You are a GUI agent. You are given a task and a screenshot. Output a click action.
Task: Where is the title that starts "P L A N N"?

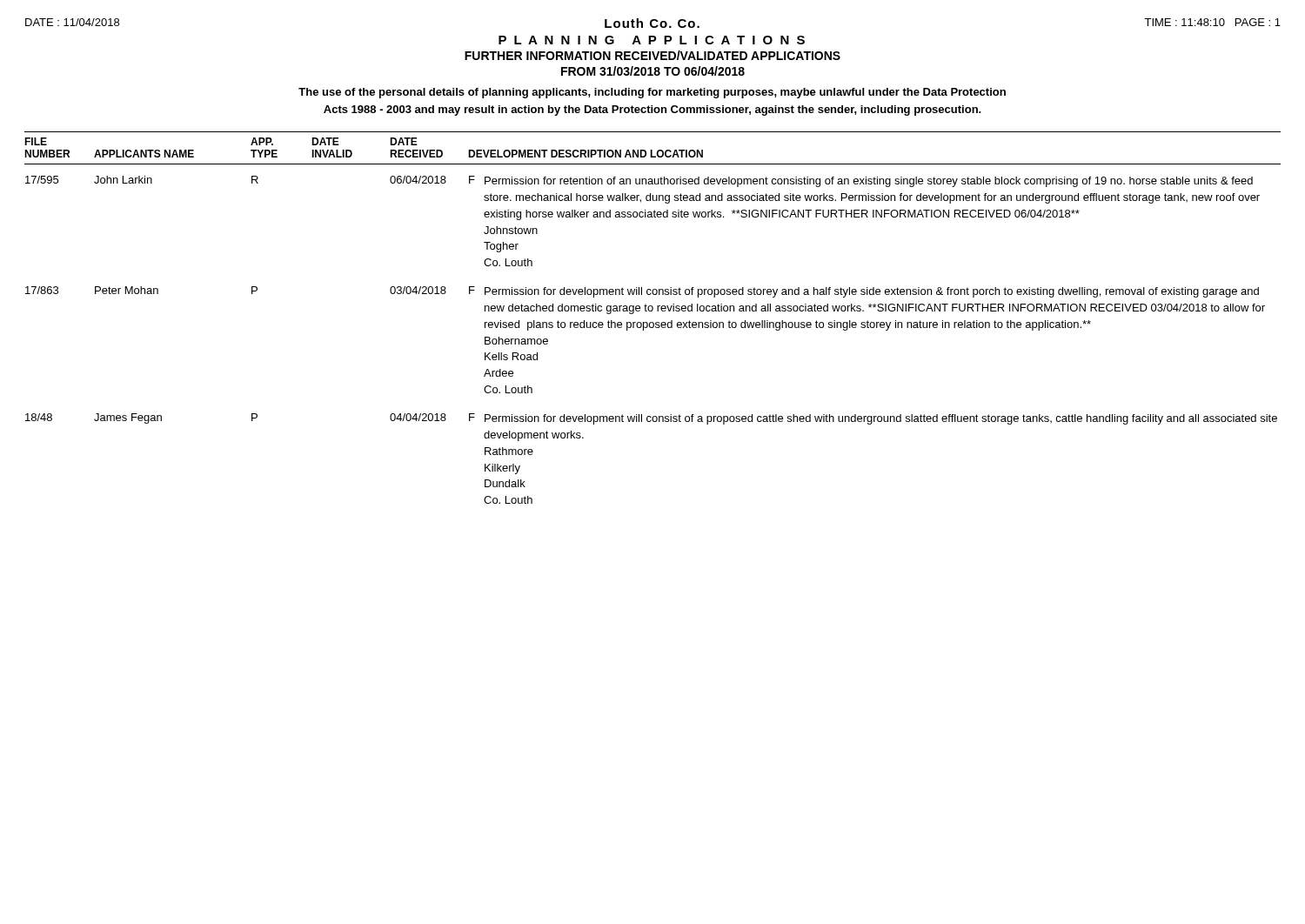(x=652, y=40)
